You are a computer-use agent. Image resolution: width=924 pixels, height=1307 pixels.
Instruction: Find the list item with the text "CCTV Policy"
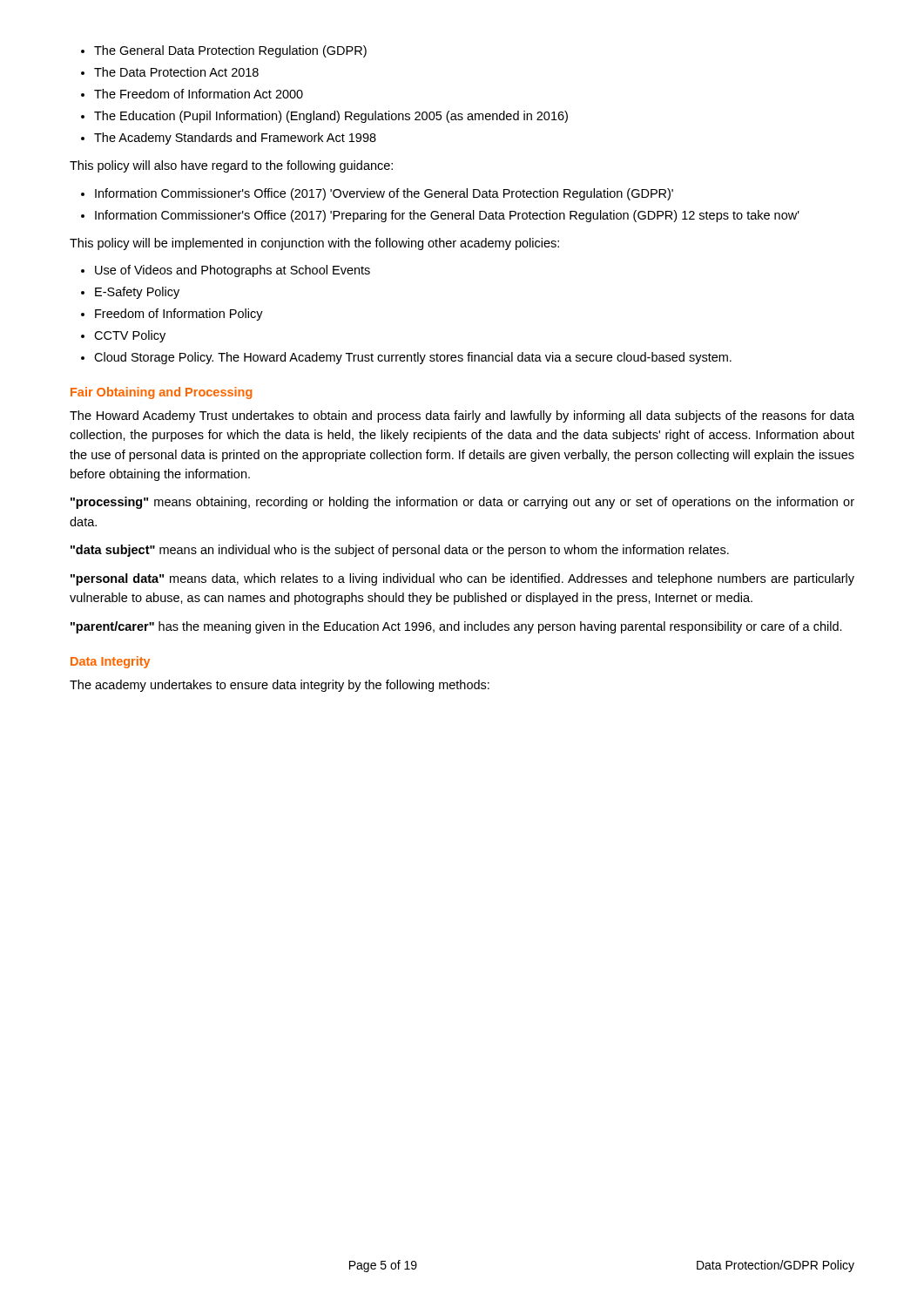point(130,336)
